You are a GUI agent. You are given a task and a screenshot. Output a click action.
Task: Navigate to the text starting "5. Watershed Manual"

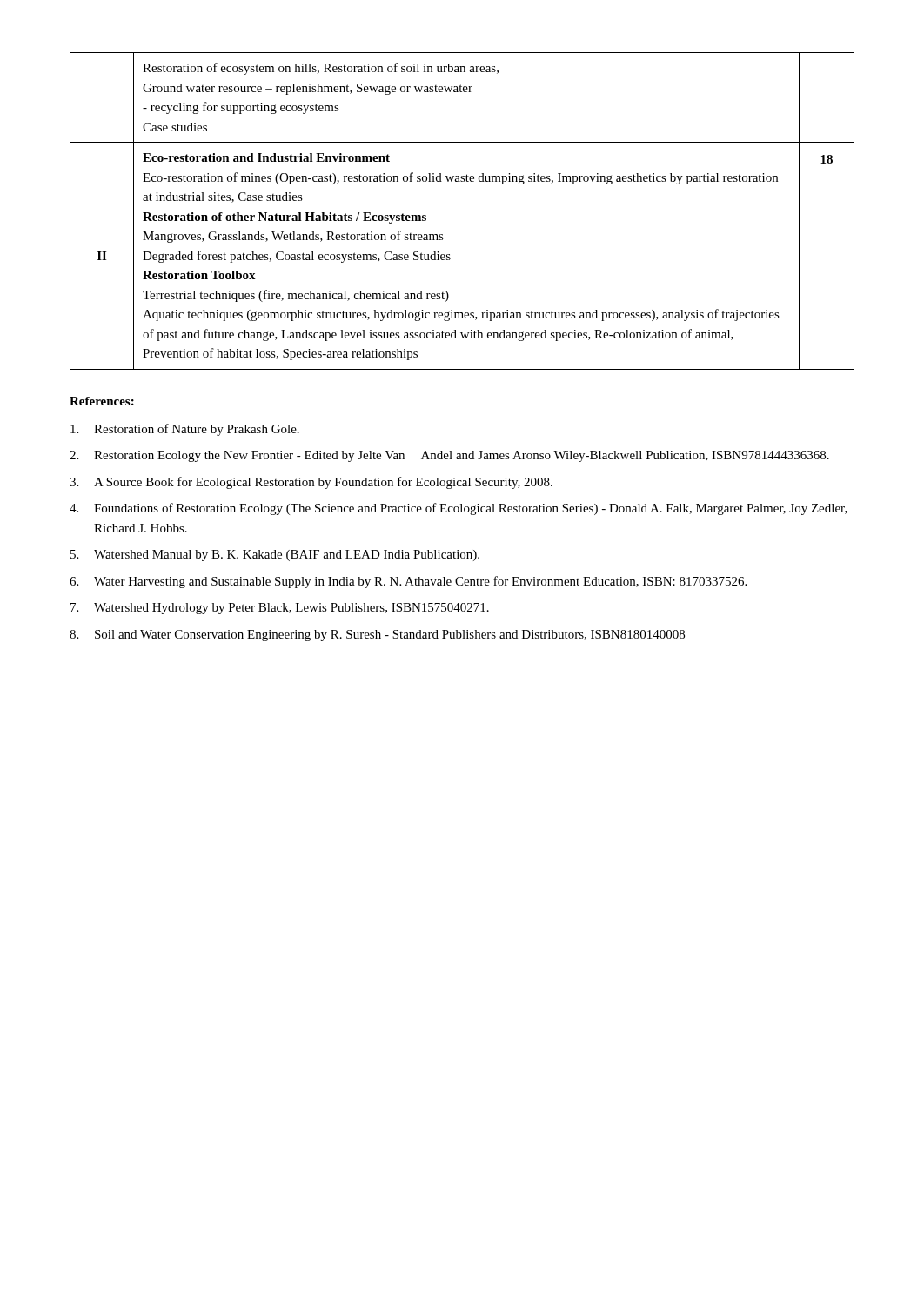pos(462,554)
